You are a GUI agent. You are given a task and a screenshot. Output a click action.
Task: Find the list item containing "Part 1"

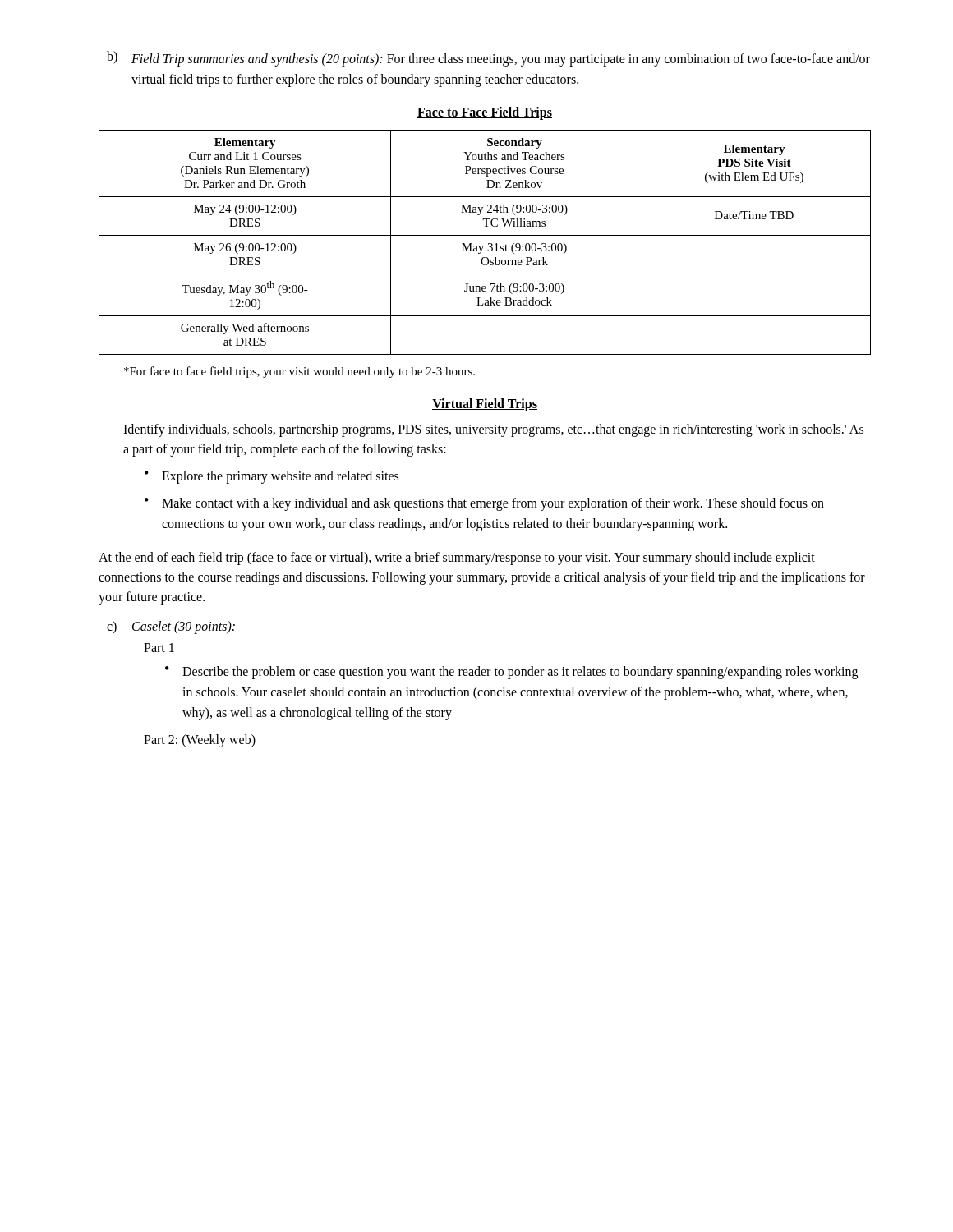click(x=159, y=648)
